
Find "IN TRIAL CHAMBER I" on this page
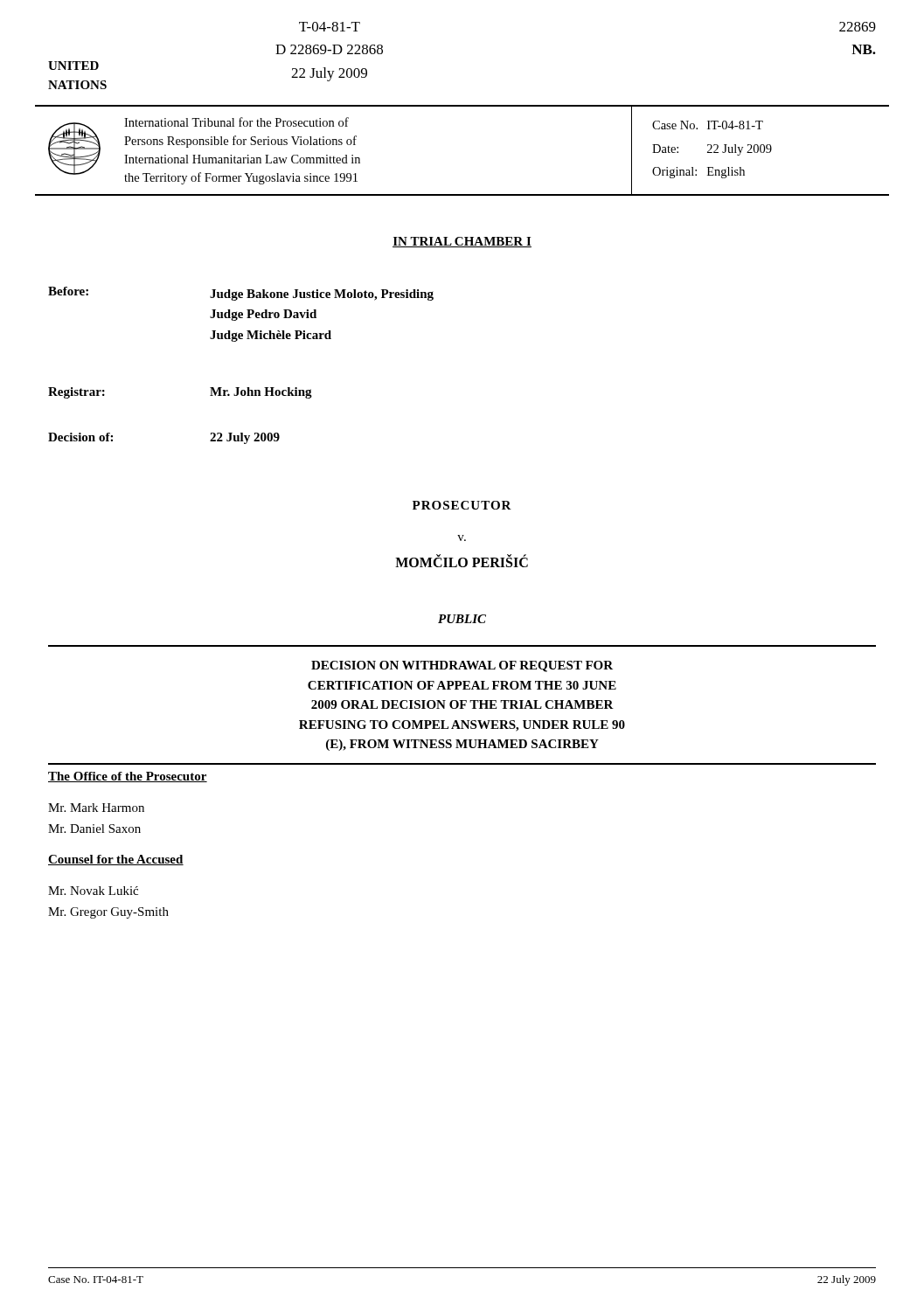pos(462,241)
